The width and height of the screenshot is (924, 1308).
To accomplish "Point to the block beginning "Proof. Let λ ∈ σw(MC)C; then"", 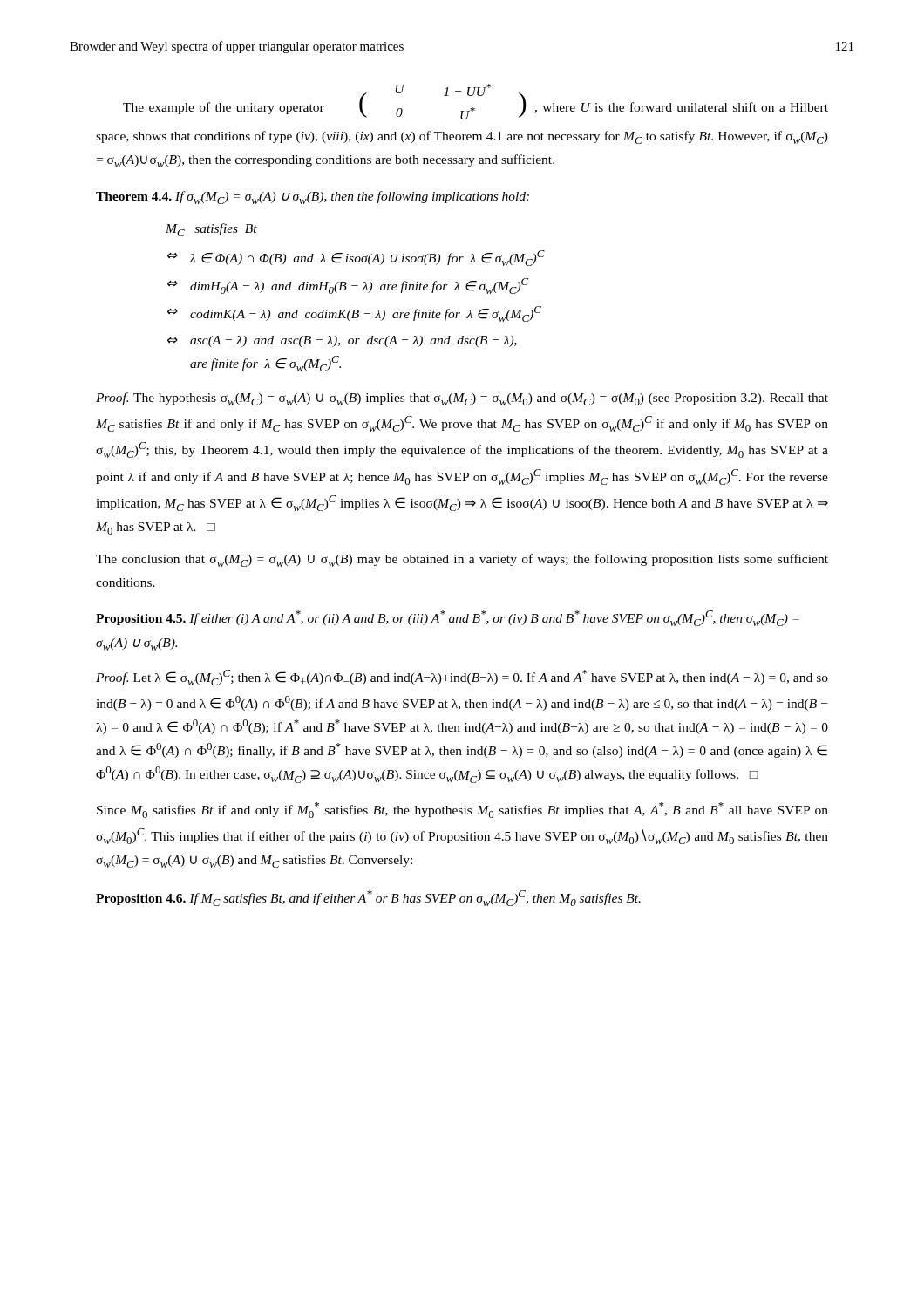I will point(462,726).
